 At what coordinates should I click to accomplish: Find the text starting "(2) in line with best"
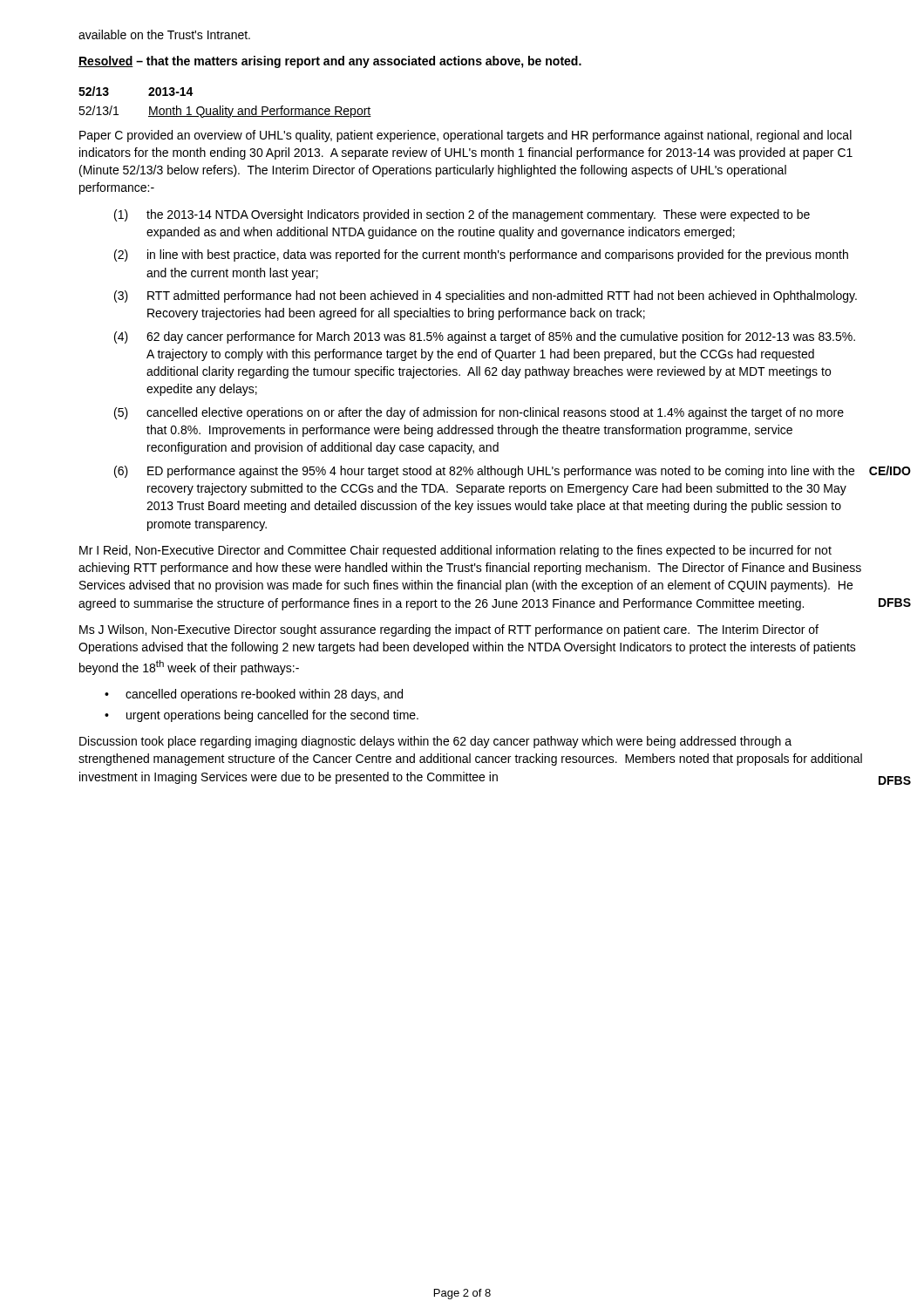click(488, 264)
